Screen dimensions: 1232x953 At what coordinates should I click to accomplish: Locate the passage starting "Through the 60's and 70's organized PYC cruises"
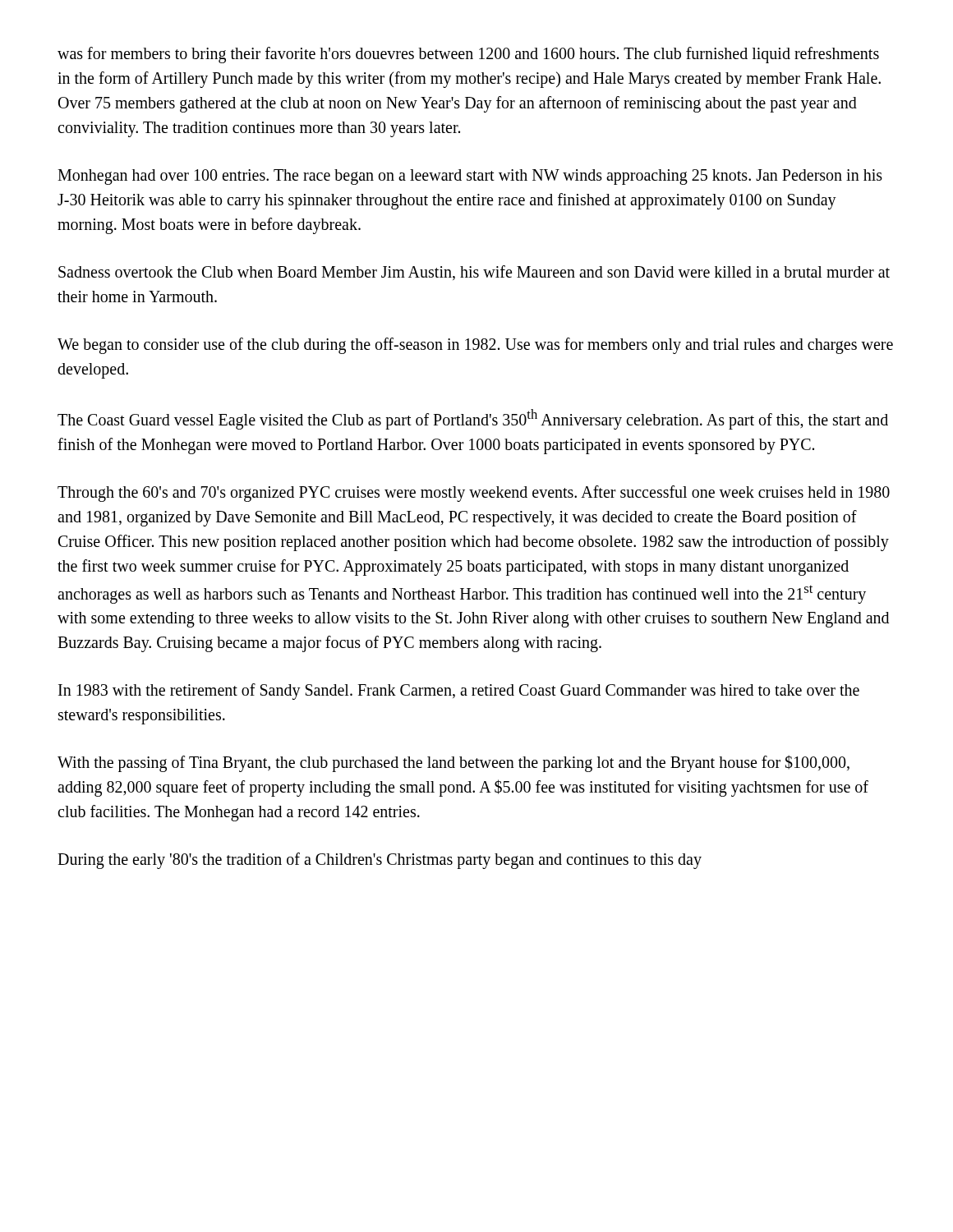coord(474,567)
